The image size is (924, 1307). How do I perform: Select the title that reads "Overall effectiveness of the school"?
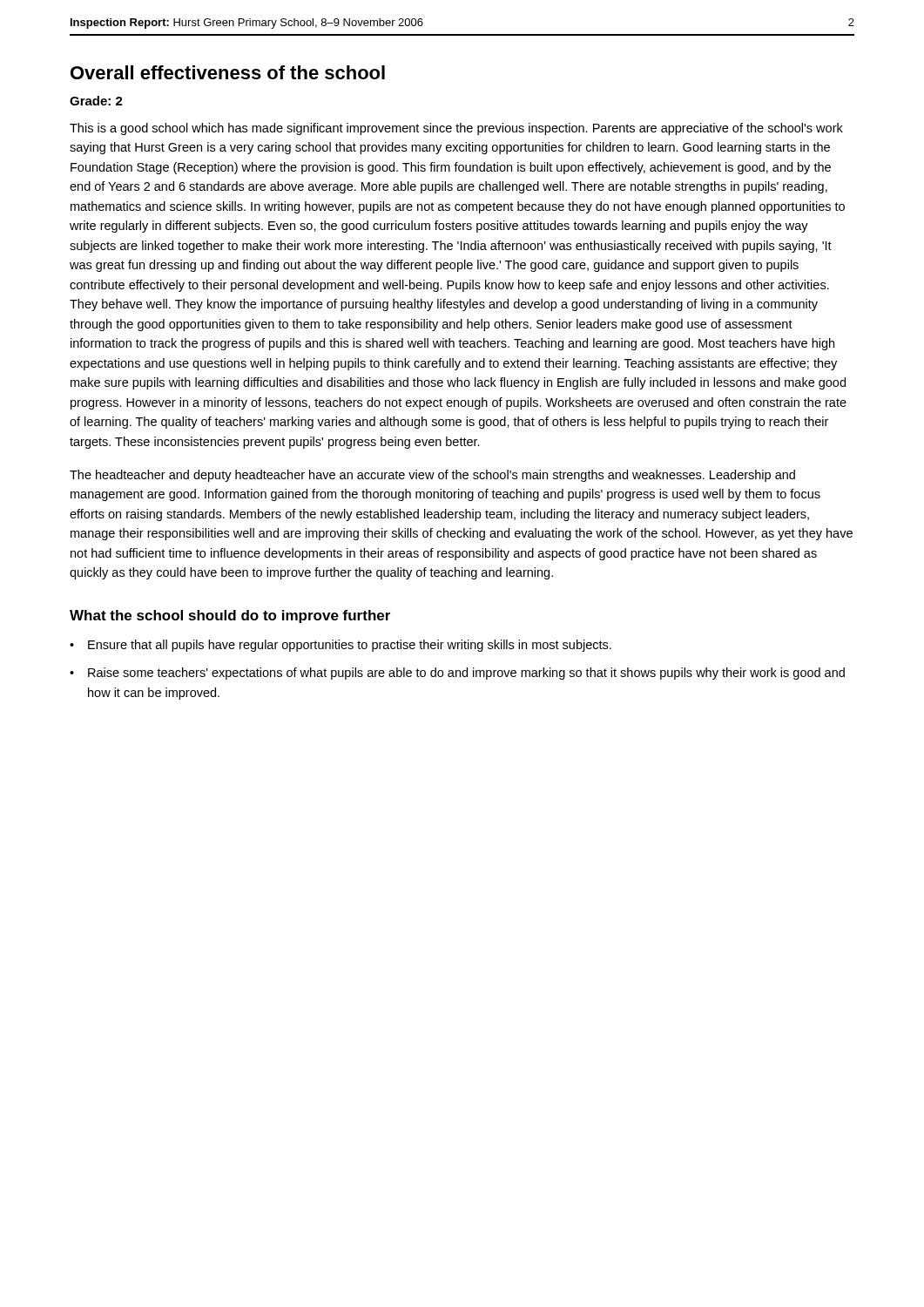[x=228, y=73]
